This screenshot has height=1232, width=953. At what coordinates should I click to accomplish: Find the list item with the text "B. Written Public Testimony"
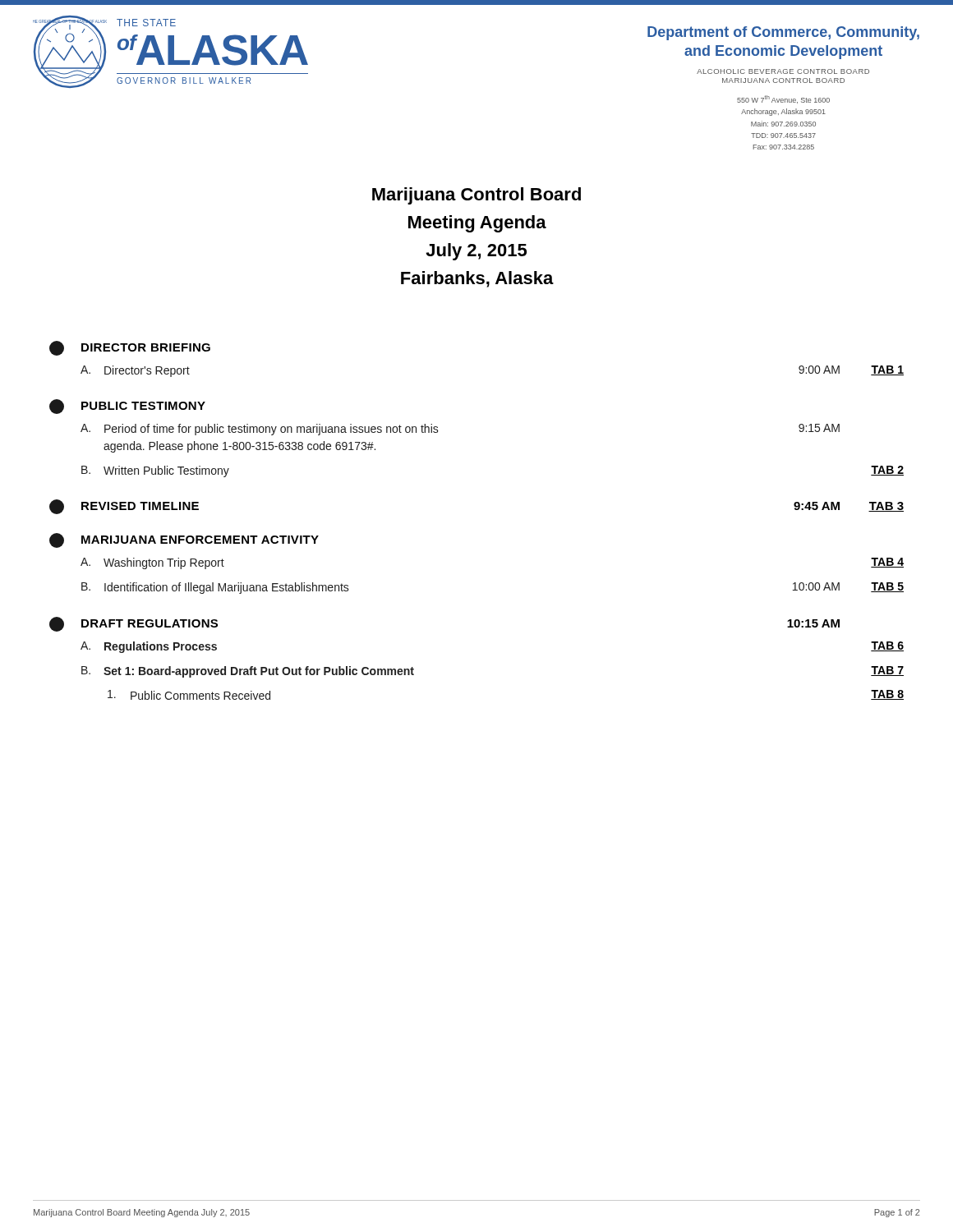point(167,471)
